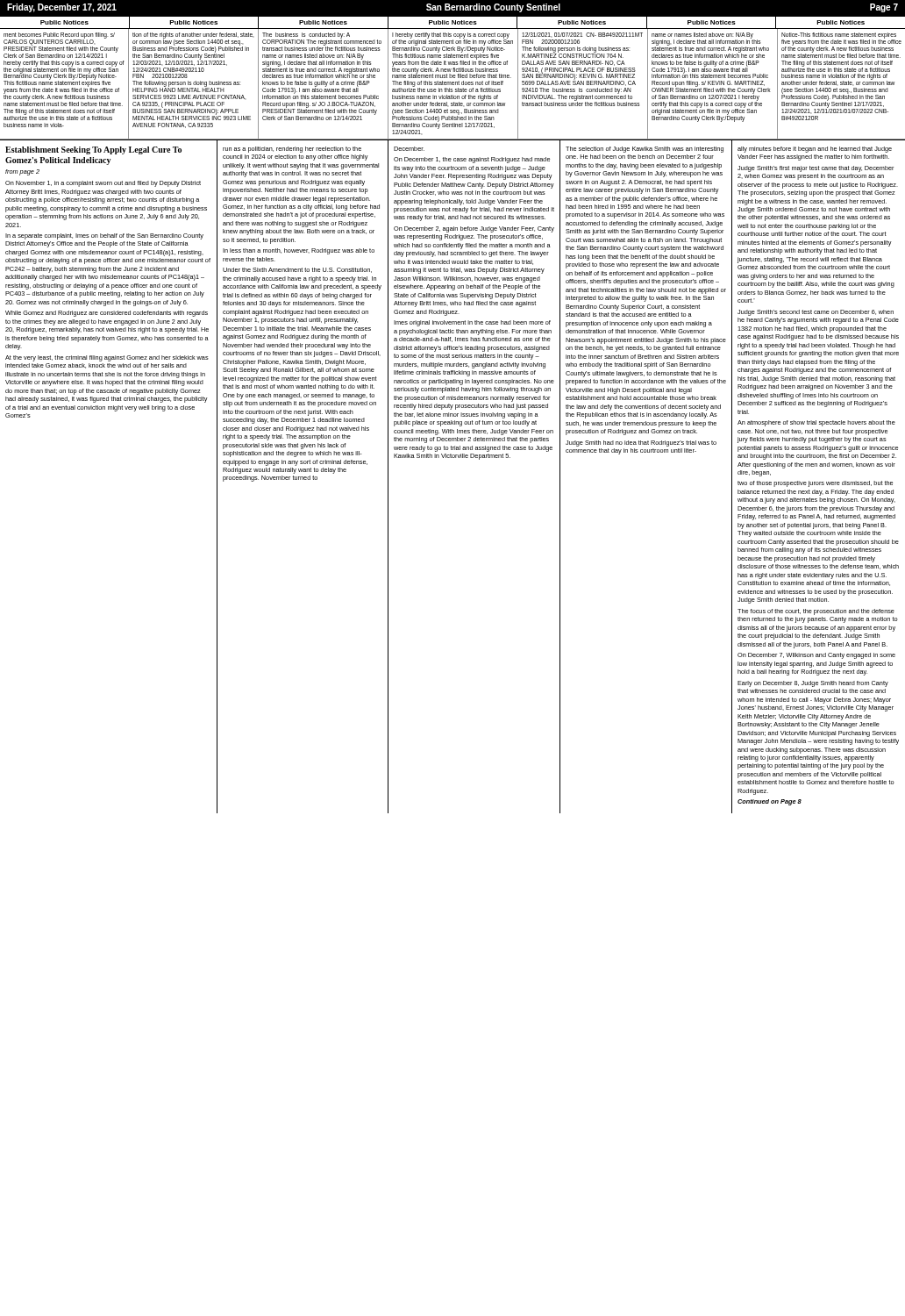
Task: Select the text block that says "tion of the rights of another under federal,"
Action: click(193, 80)
